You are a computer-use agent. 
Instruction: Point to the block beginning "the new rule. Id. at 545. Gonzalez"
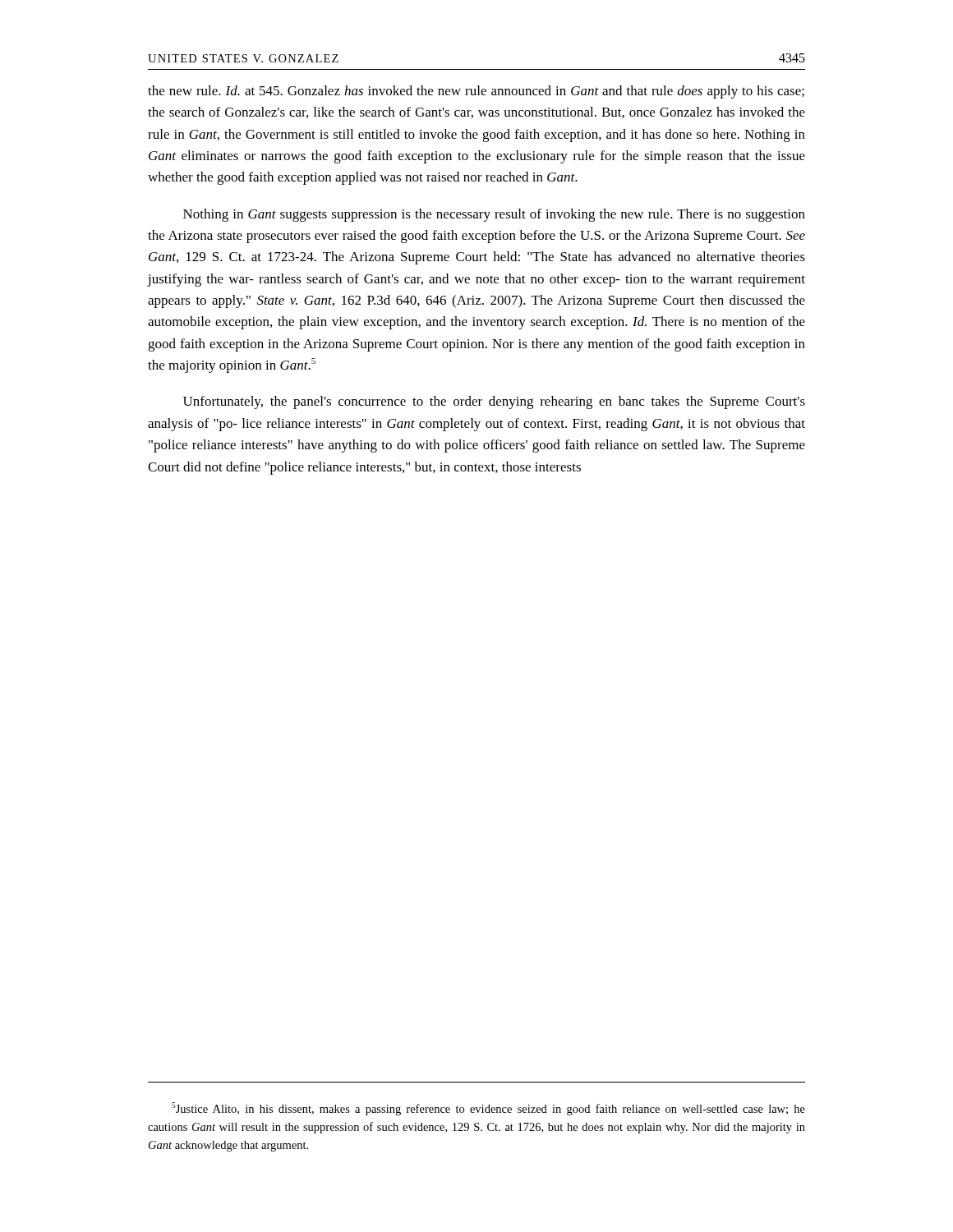(476, 135)
